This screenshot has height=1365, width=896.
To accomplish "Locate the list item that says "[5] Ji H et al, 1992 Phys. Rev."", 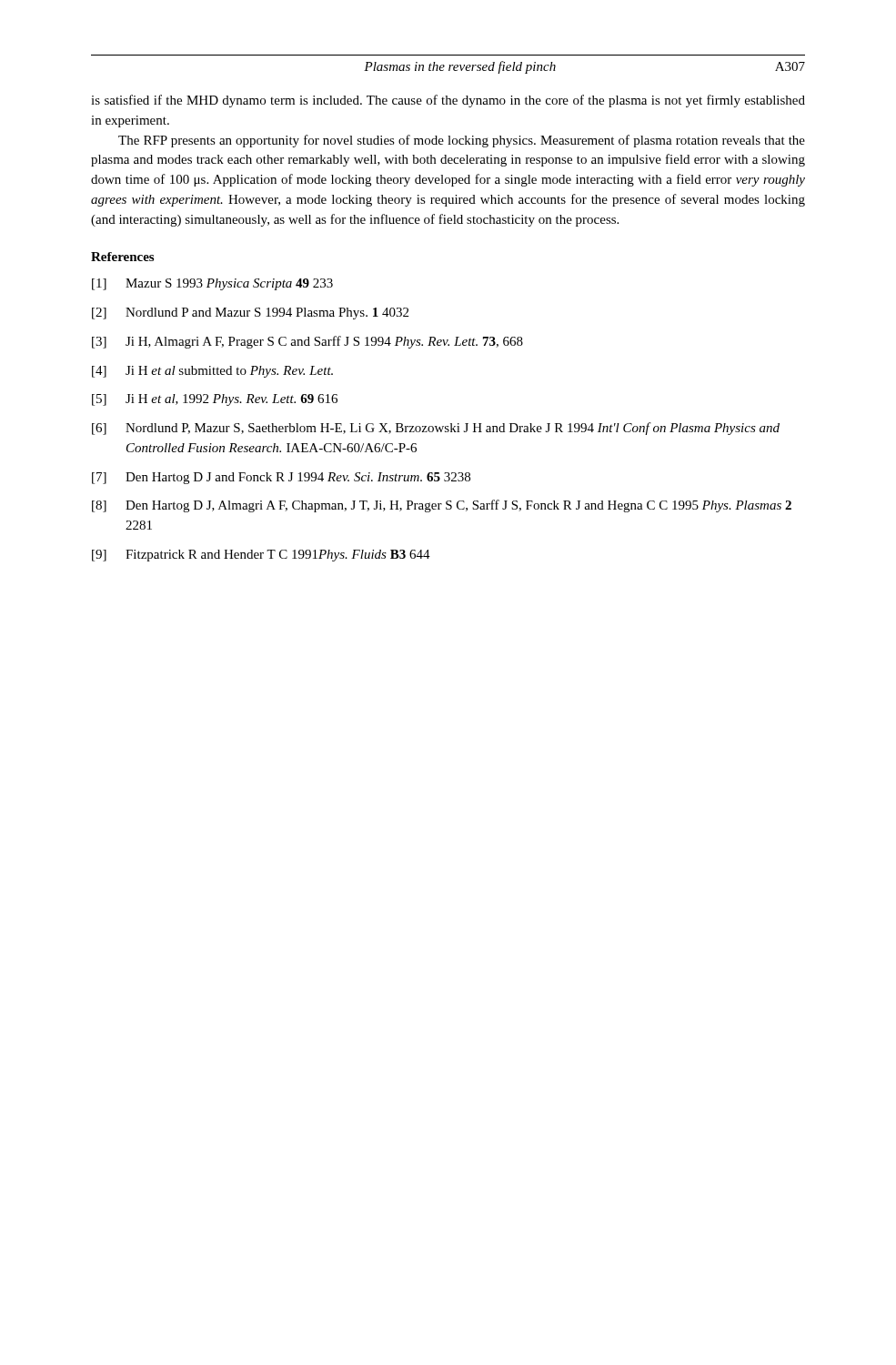I will click(x=215, y=400).
